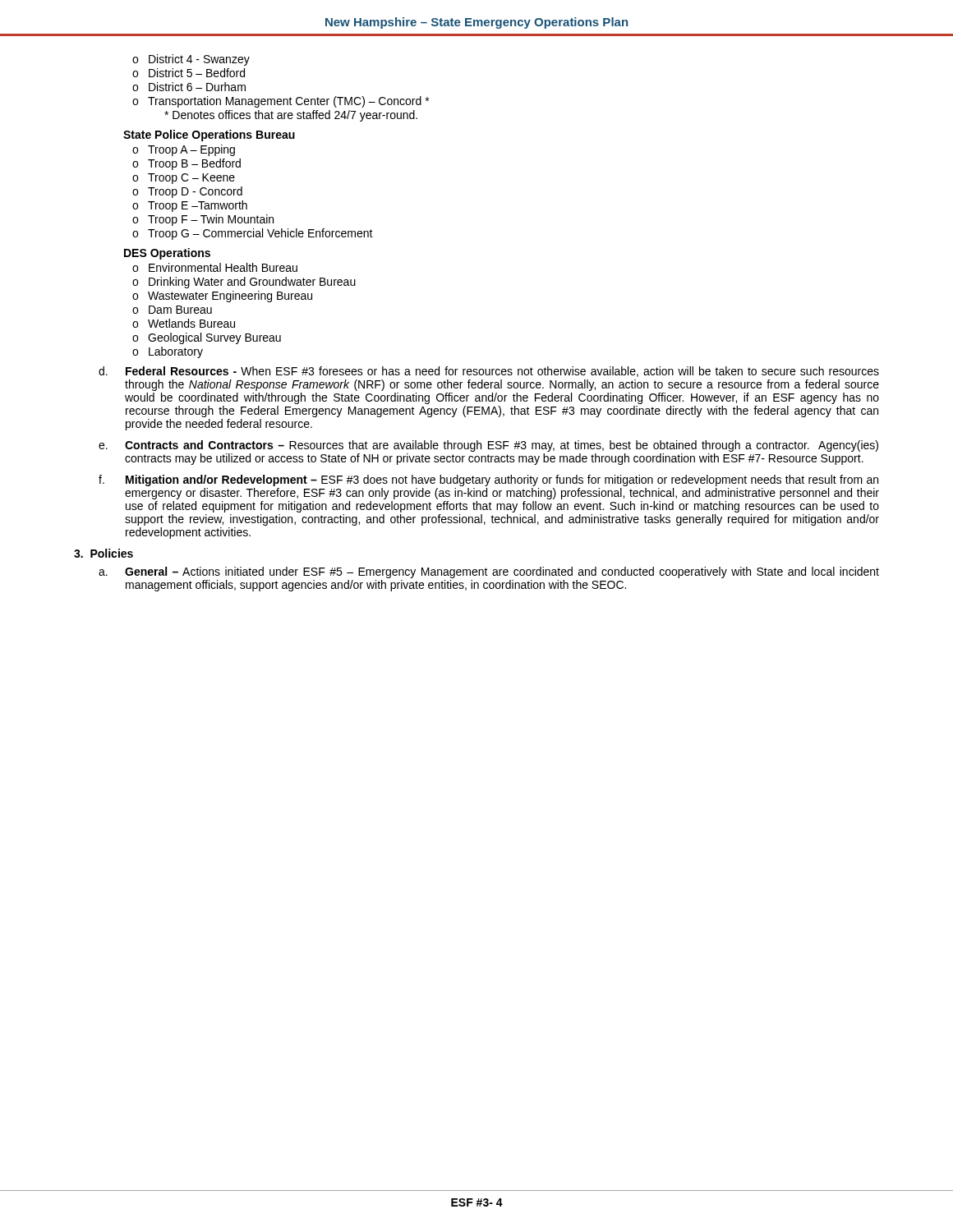Select the list item that says "o Wetlands Bureau"

(x=184, y=323)
